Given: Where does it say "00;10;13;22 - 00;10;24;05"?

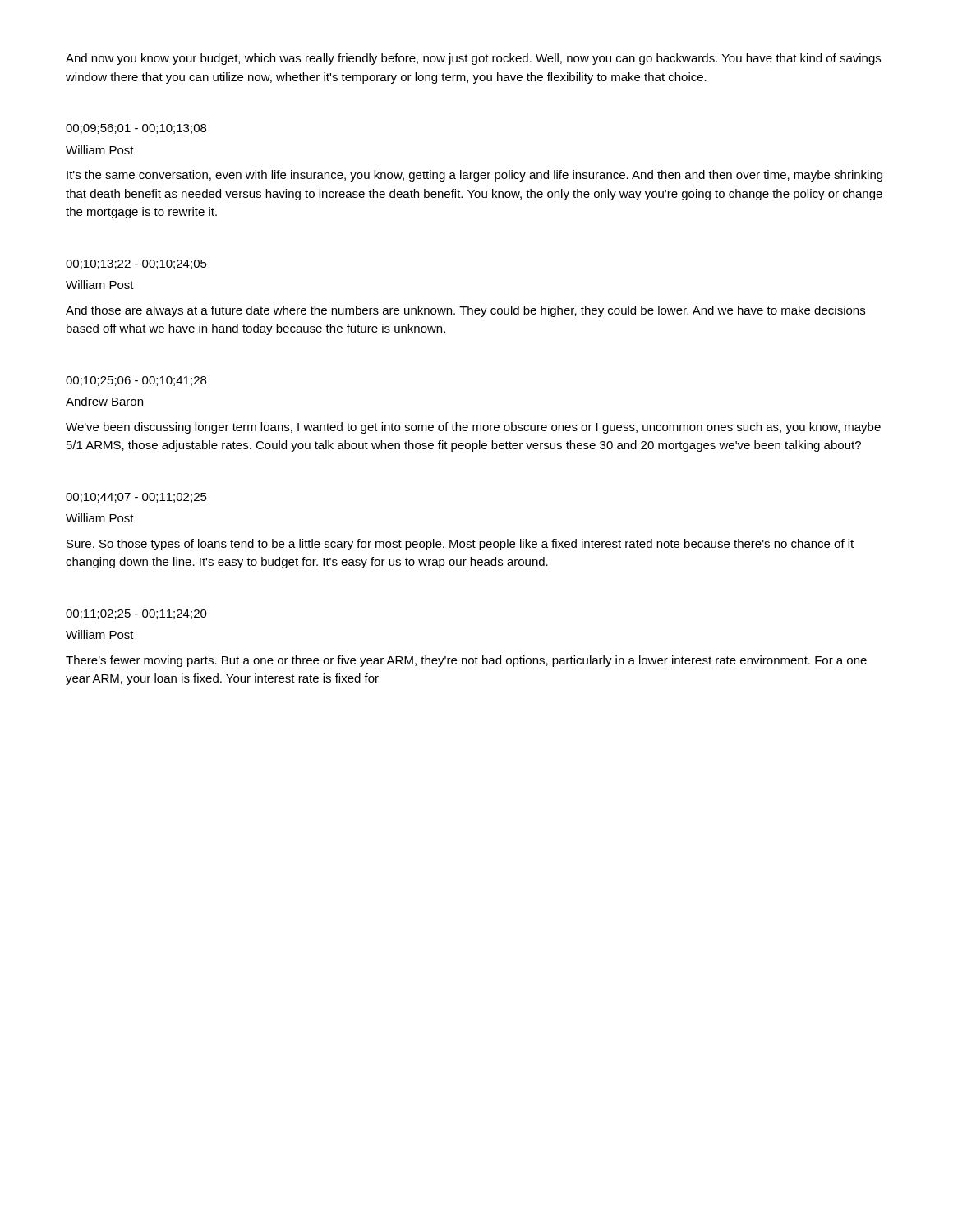Looking at the screenshot, I should [x=136, y=263].
